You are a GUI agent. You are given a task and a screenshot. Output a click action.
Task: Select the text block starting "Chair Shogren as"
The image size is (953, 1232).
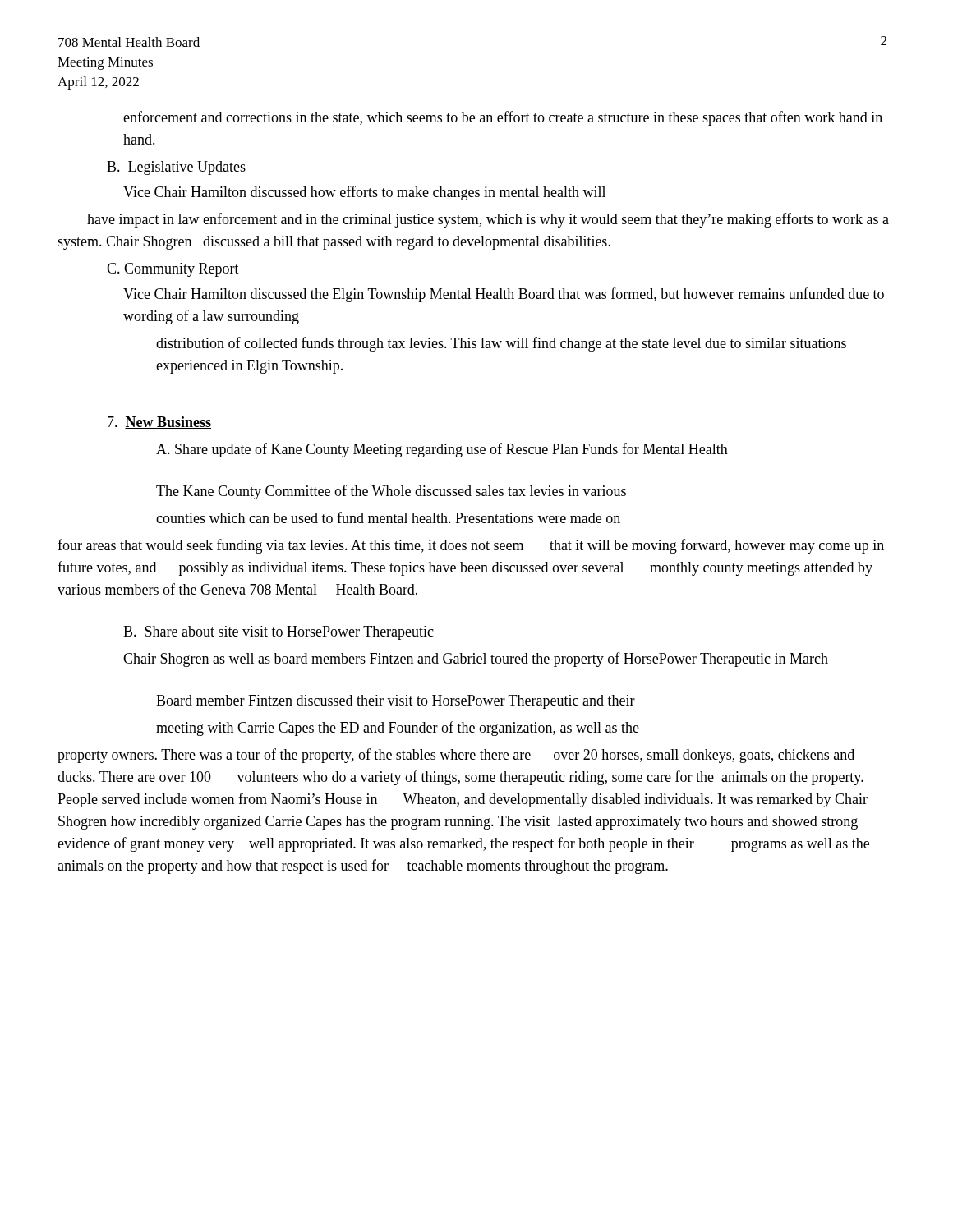(x=476, y=659)
